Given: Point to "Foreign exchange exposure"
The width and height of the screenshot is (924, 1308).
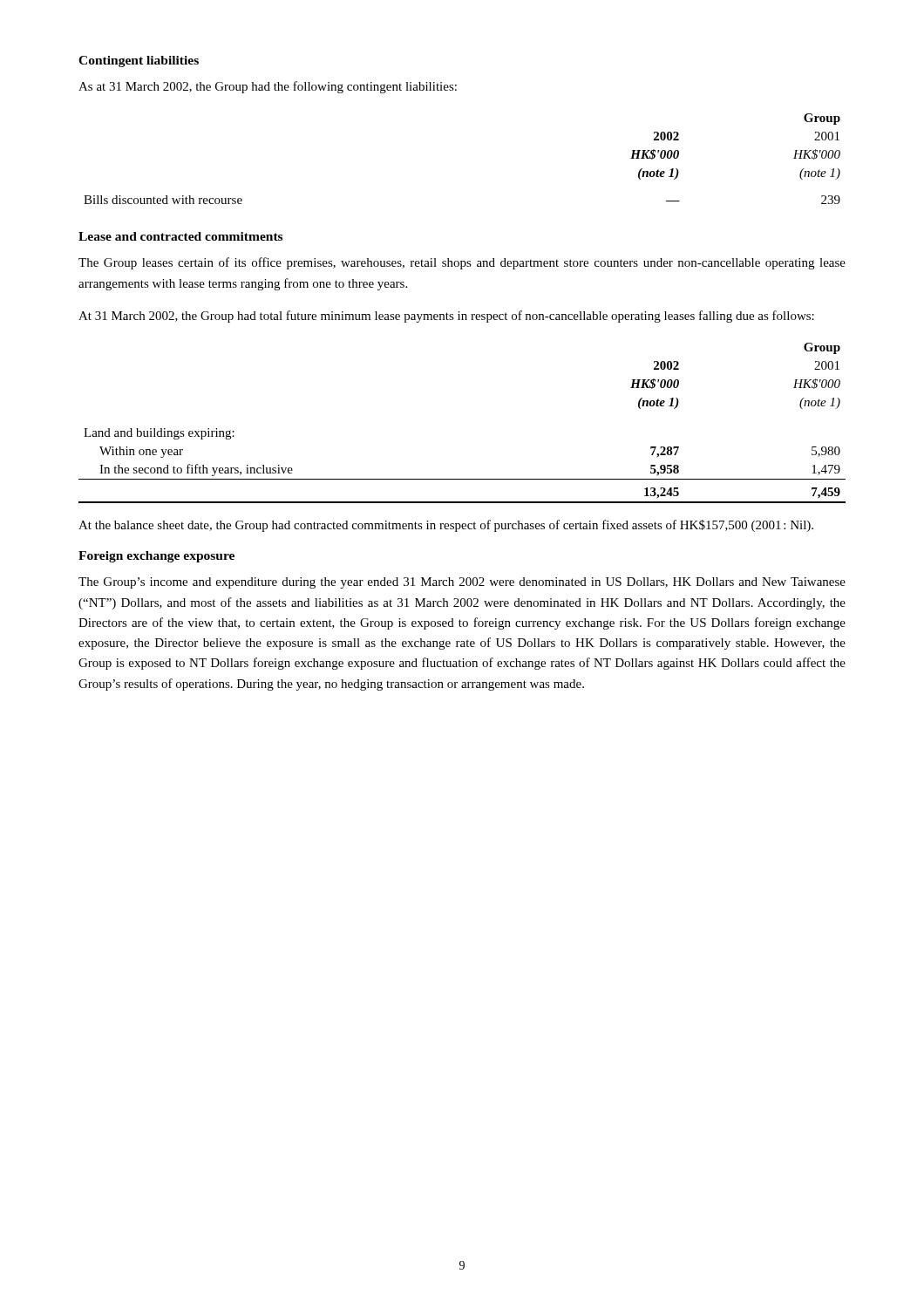Looking at the screenshot, I should (157, 555).
